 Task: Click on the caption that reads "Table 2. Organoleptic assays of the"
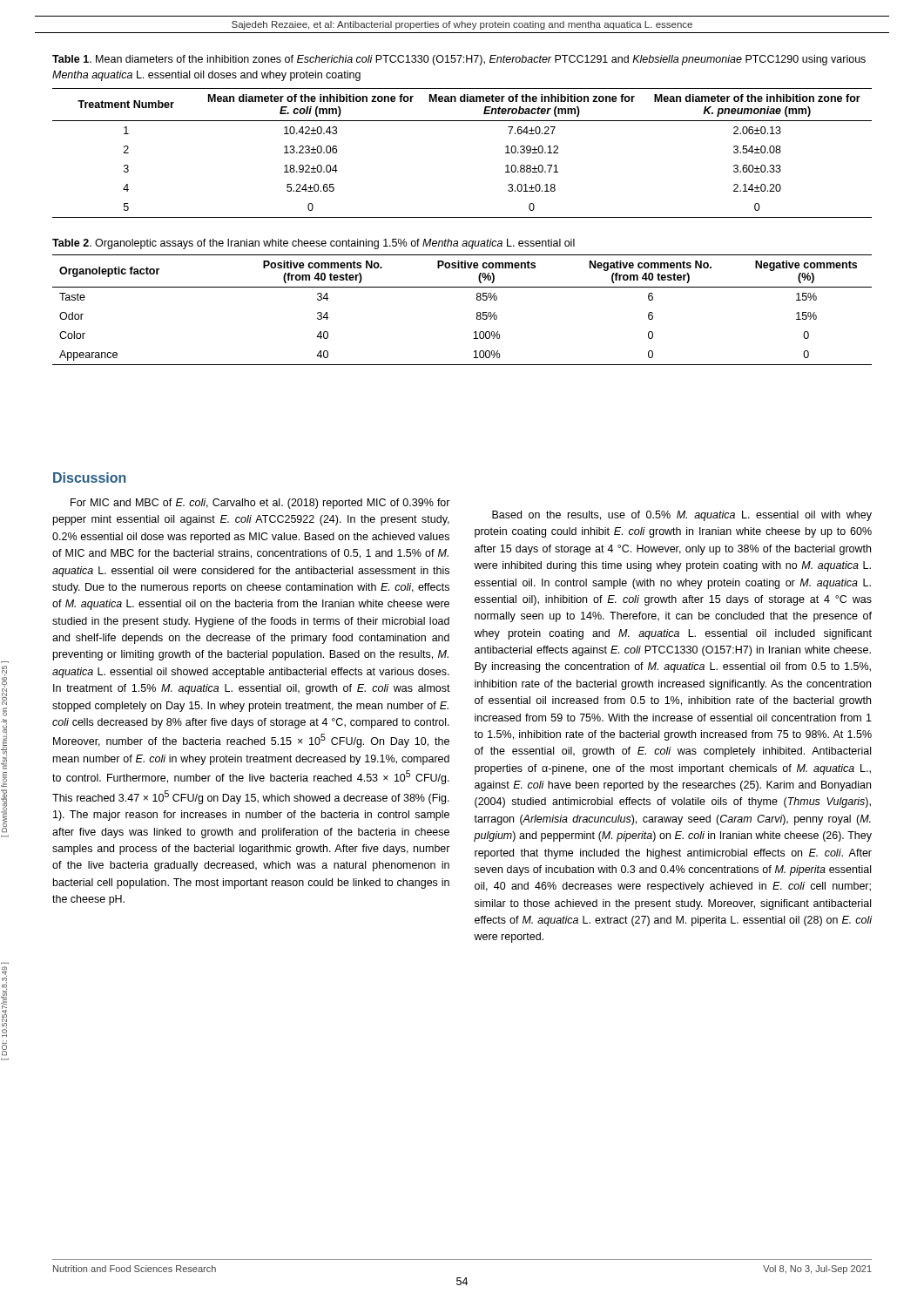coord(314,243)
